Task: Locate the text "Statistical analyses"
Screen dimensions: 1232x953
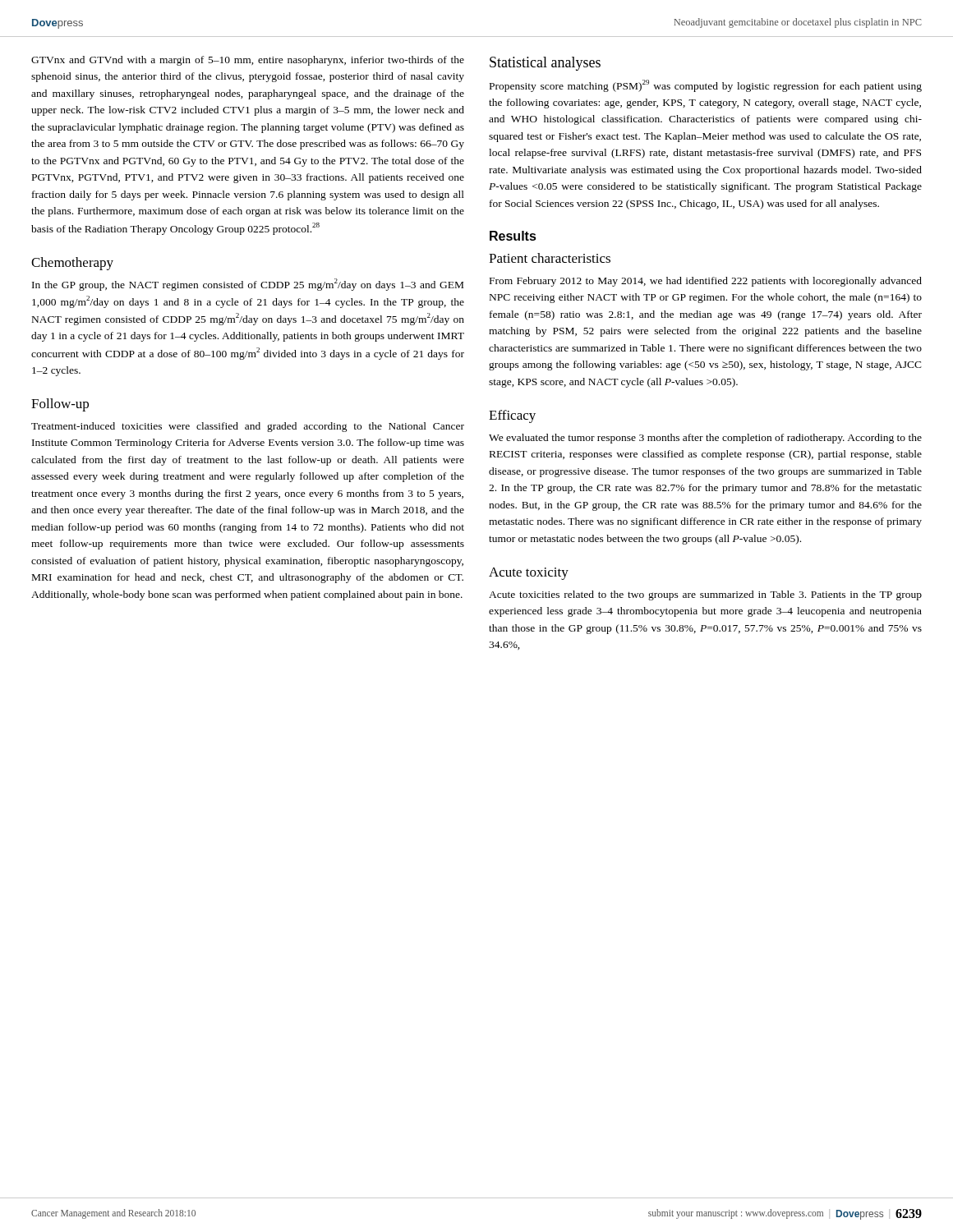Action: (x=545, y=62)
